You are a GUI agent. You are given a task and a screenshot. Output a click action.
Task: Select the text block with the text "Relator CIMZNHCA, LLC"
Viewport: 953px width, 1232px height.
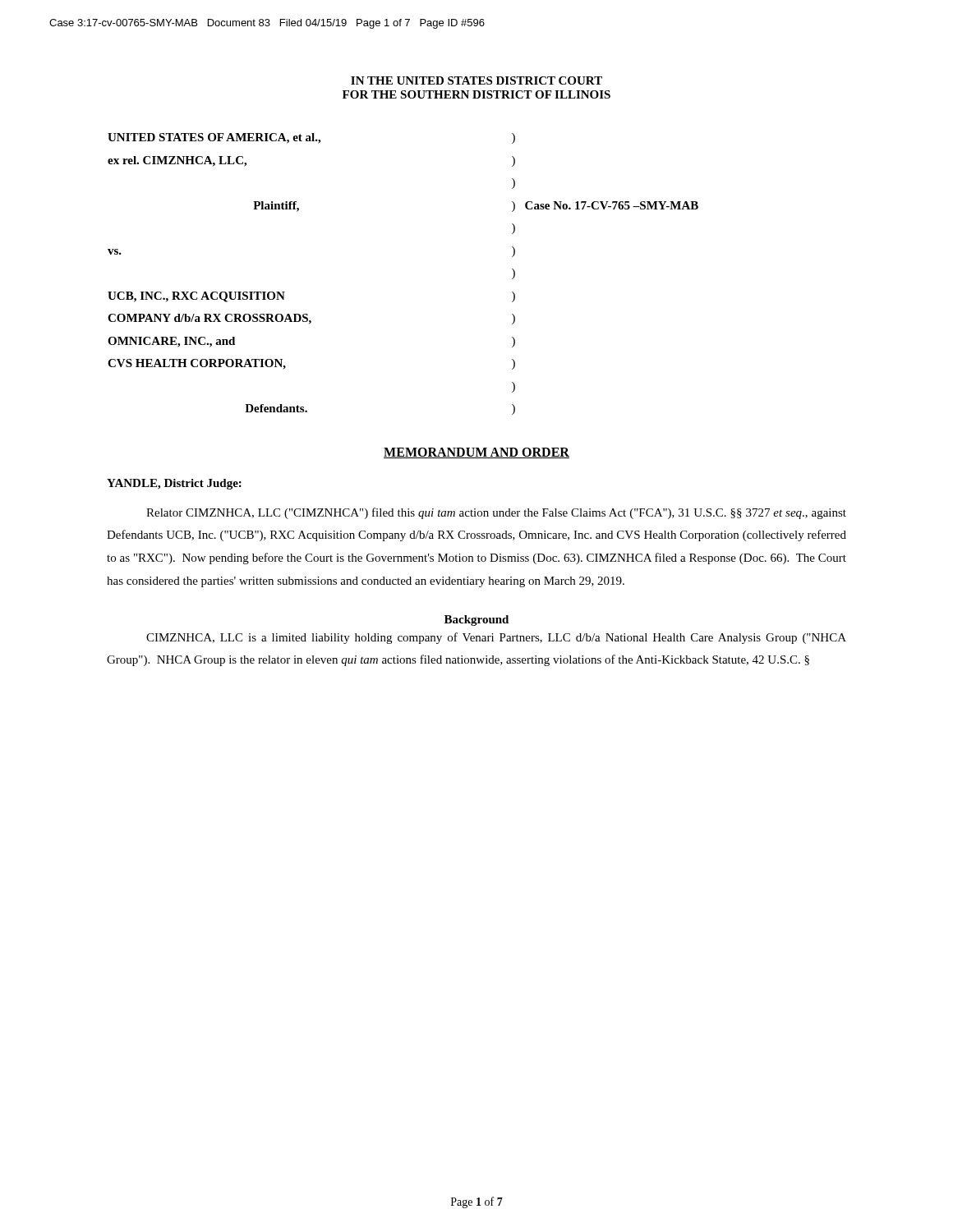[476, 546]
